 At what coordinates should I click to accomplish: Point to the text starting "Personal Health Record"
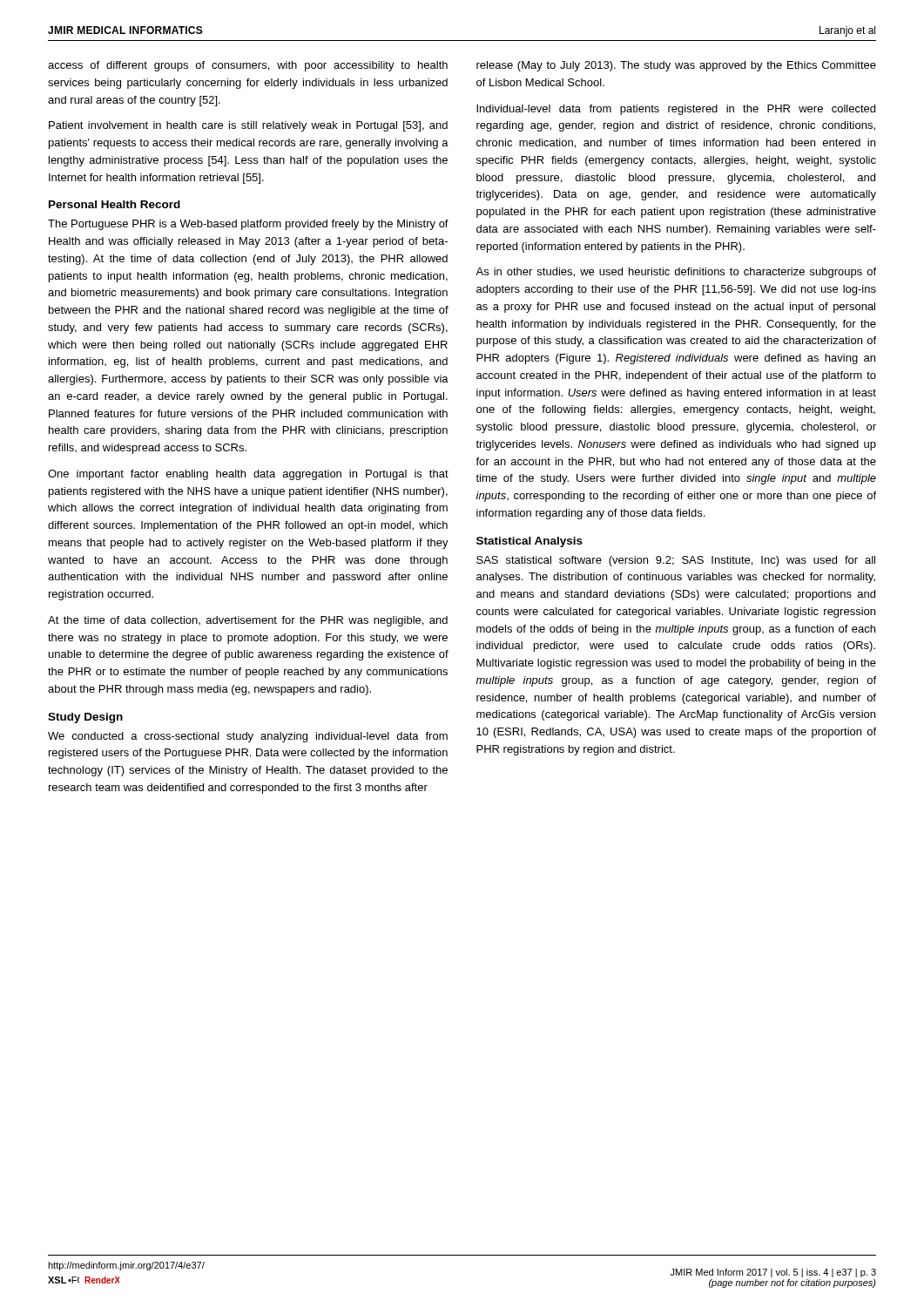(114, 205)
